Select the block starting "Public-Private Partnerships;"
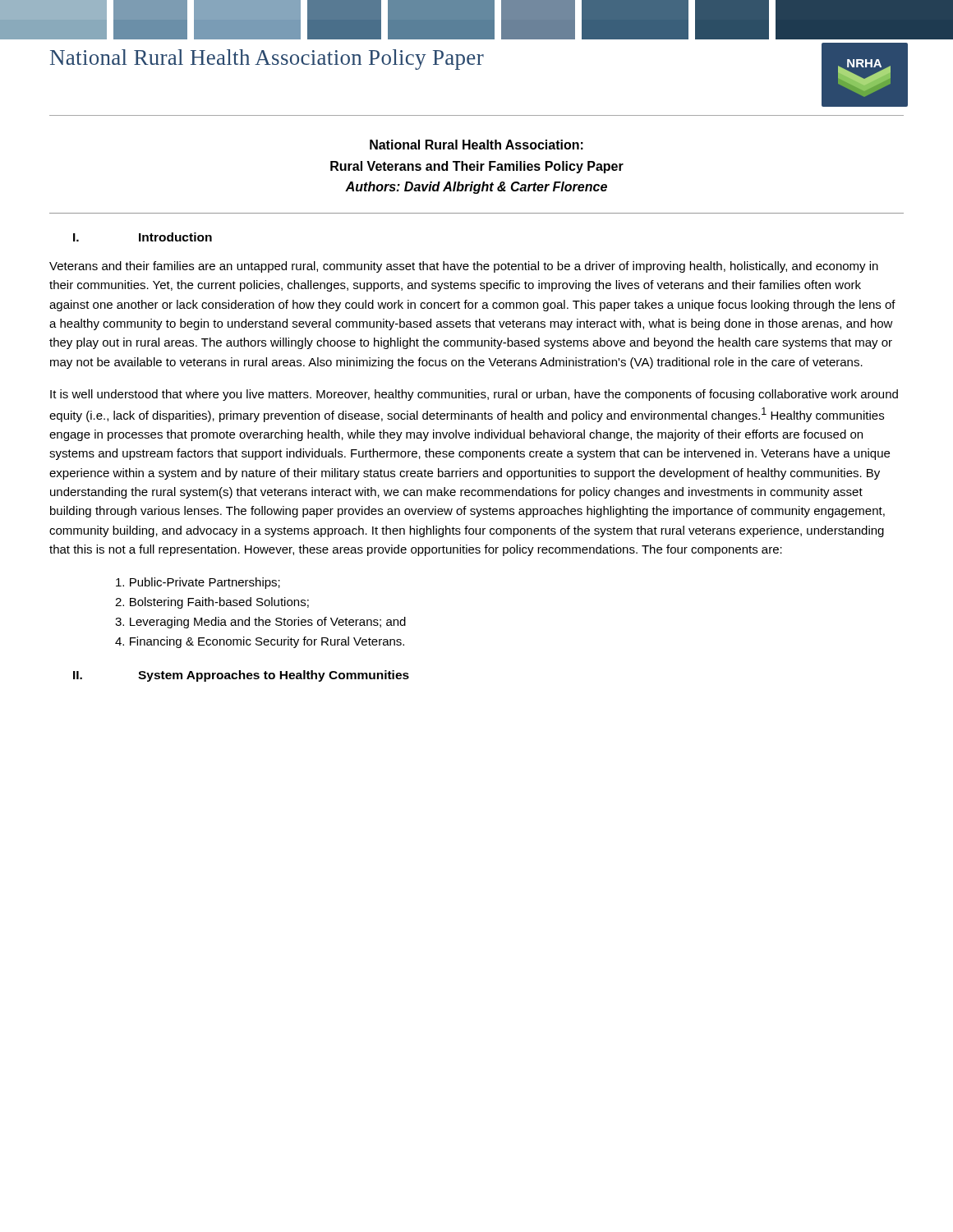The image size is (953, 1232). point(198,582)
